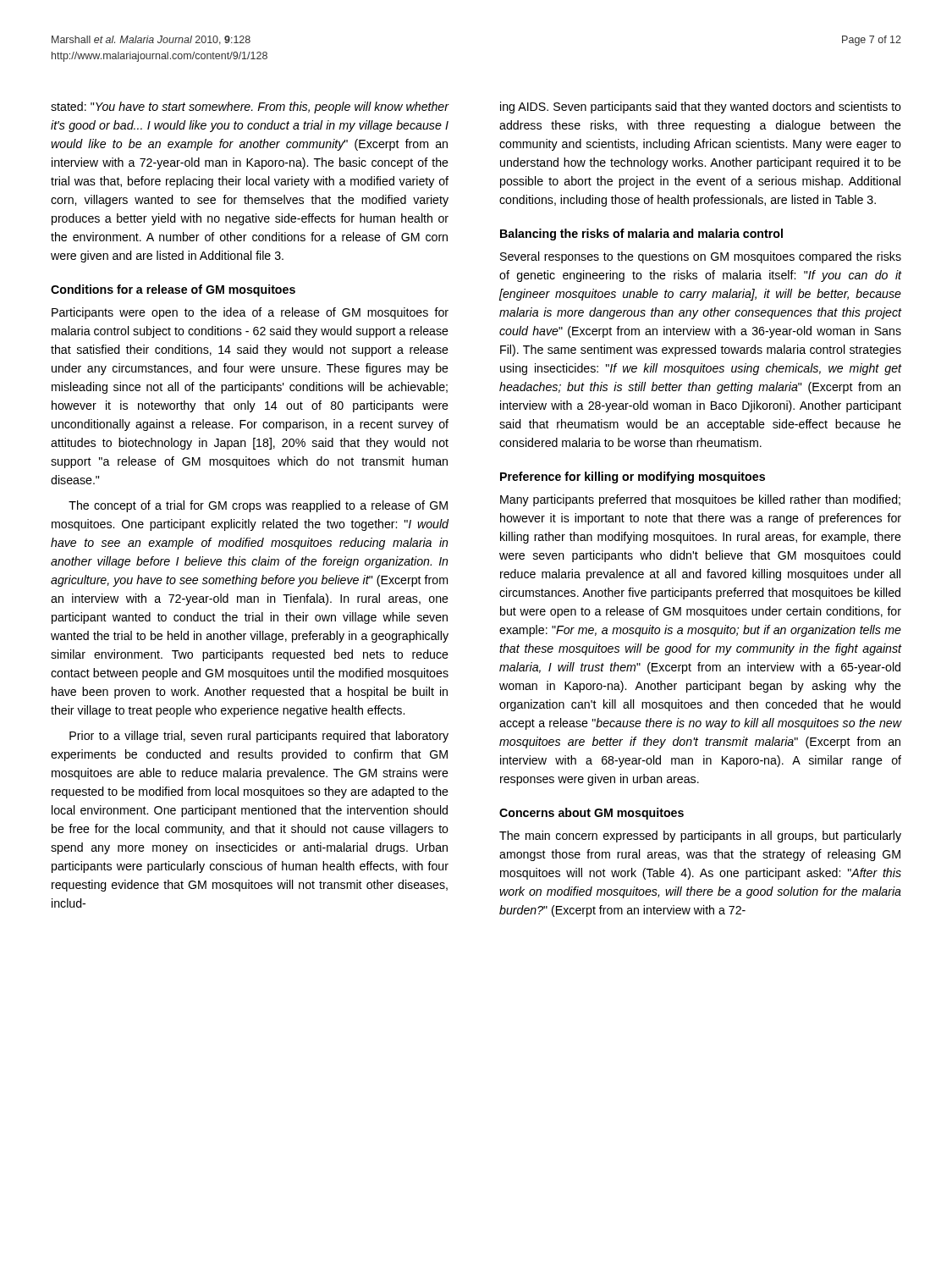Viewport: 952px width, 1270px height.
Task: Locate the section header that opens with "Conditions for a release of GM"
Action: click(x=173, y=290)
